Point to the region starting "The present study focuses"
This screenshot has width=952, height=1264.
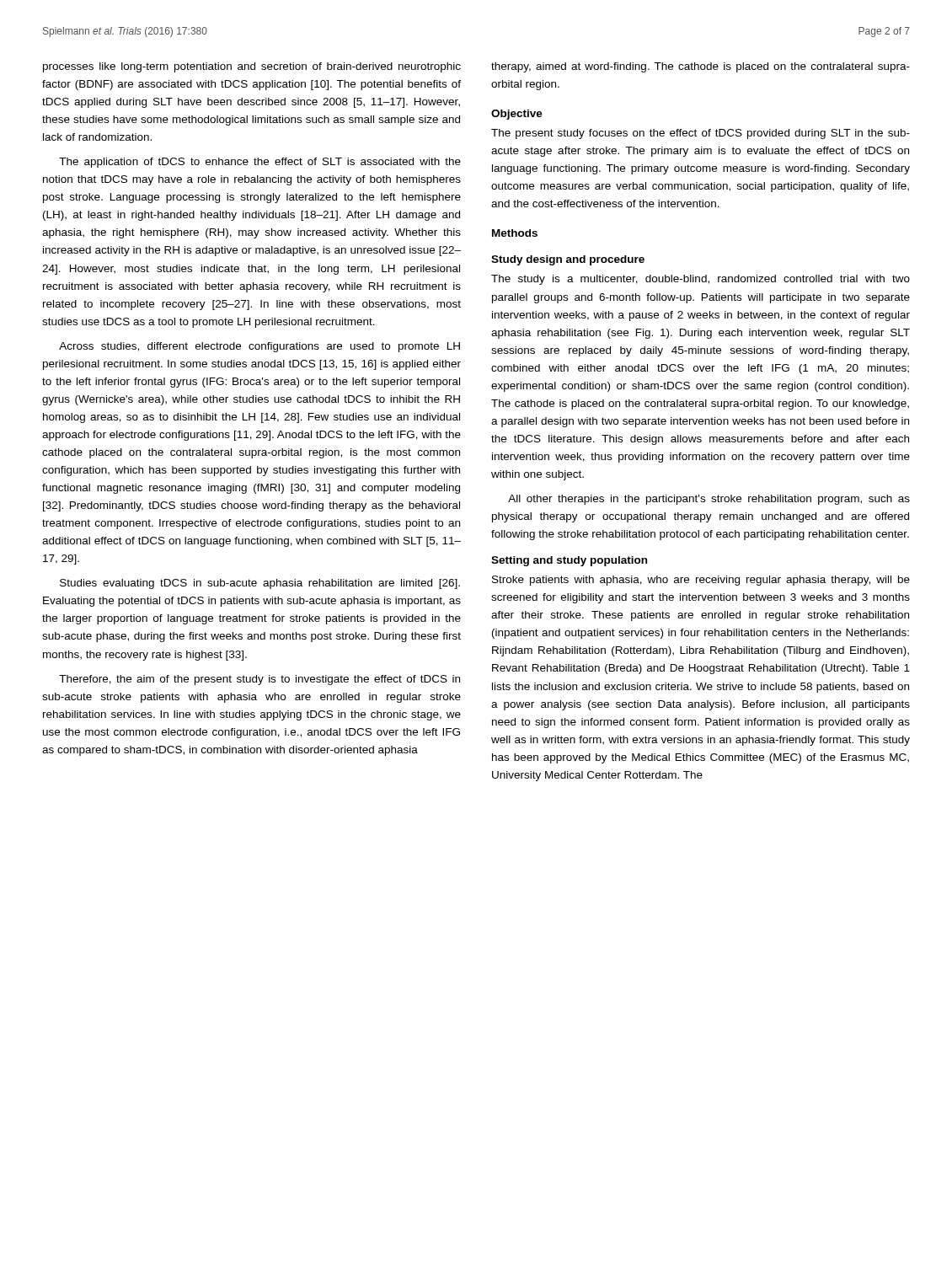(x=701, y=168)
